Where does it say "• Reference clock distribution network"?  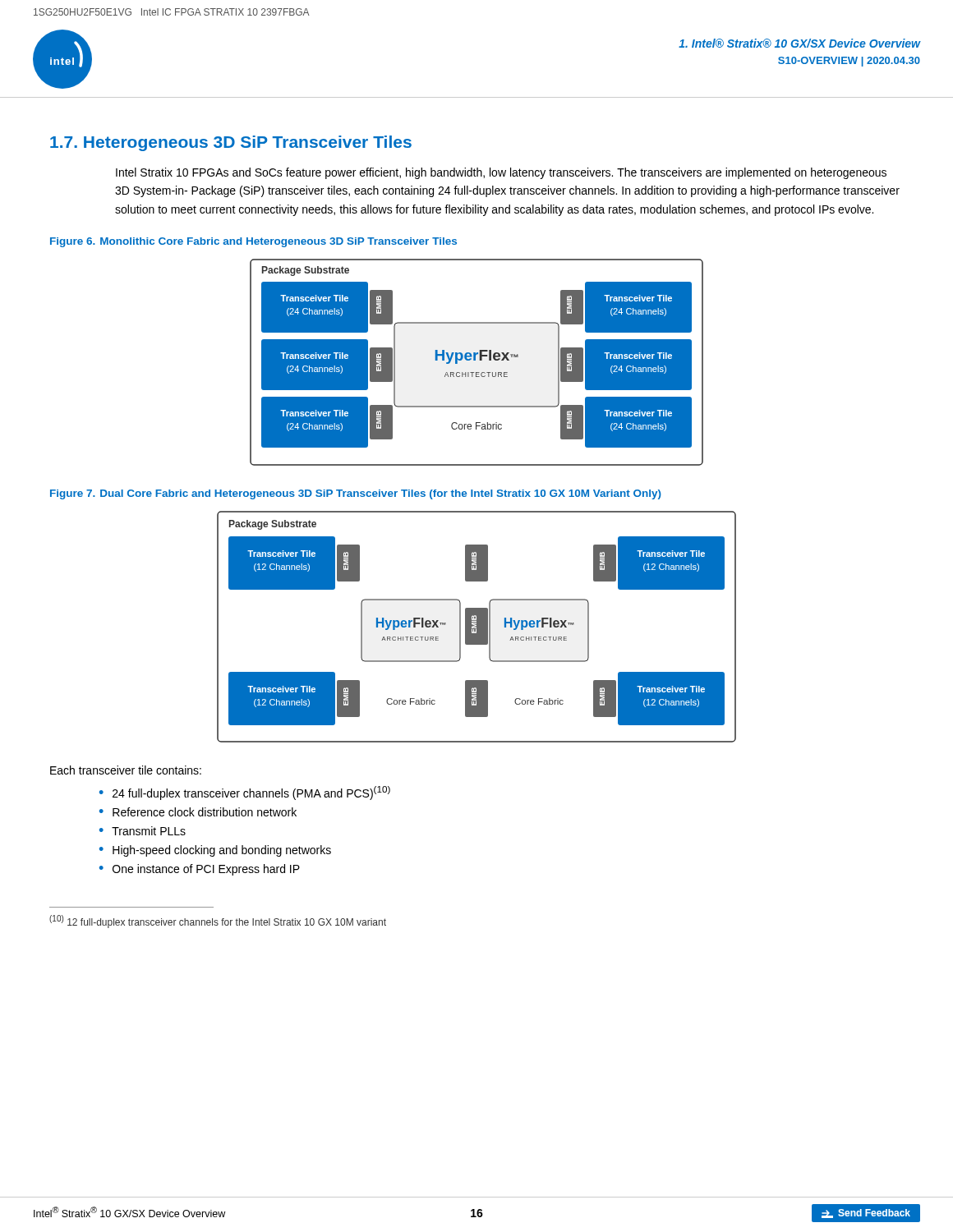tap(198, 811)
